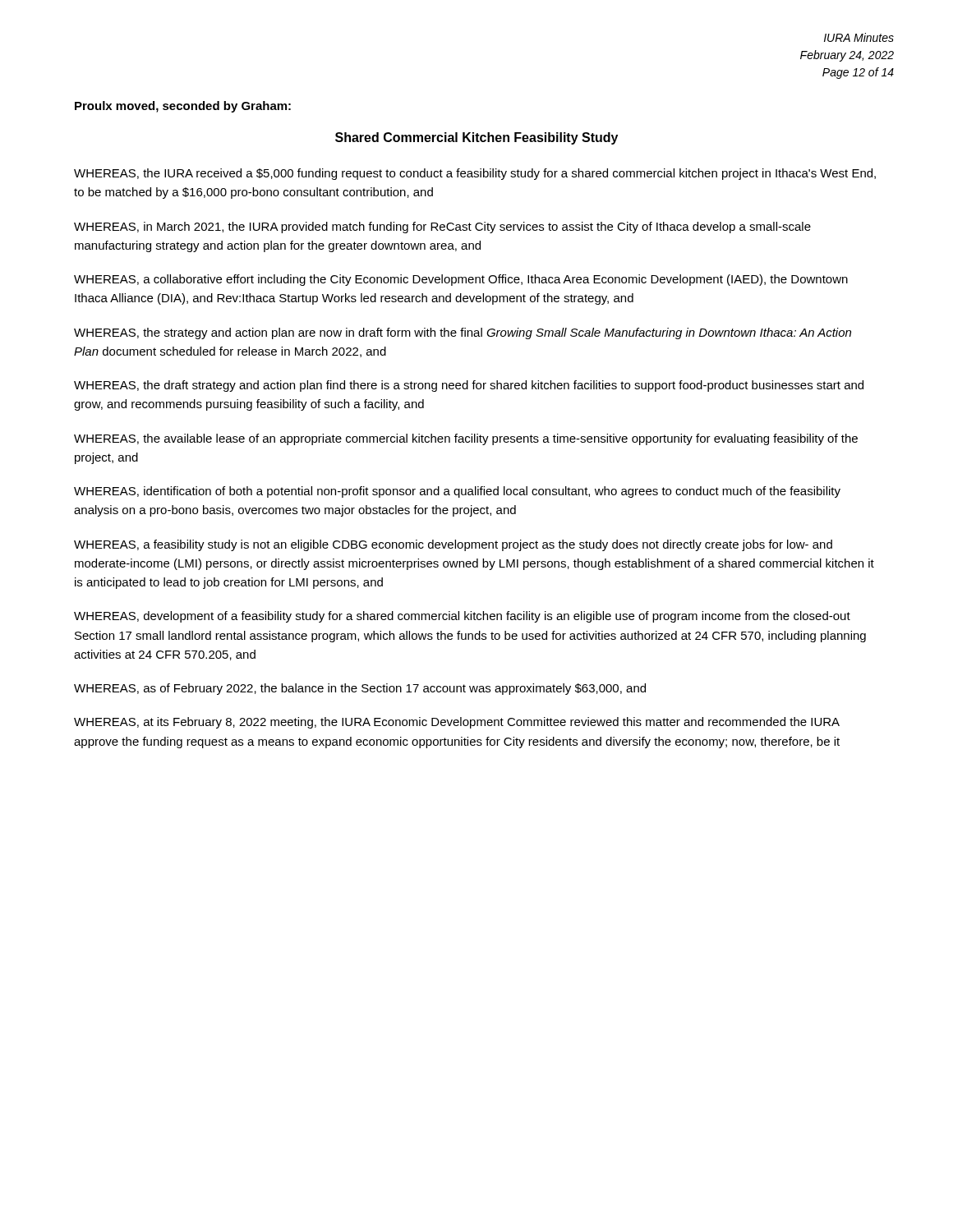Find the block starting "WHEREAS, a feasibility"
The width and height of the screenshot is (953, 1232).
(474, 563)
